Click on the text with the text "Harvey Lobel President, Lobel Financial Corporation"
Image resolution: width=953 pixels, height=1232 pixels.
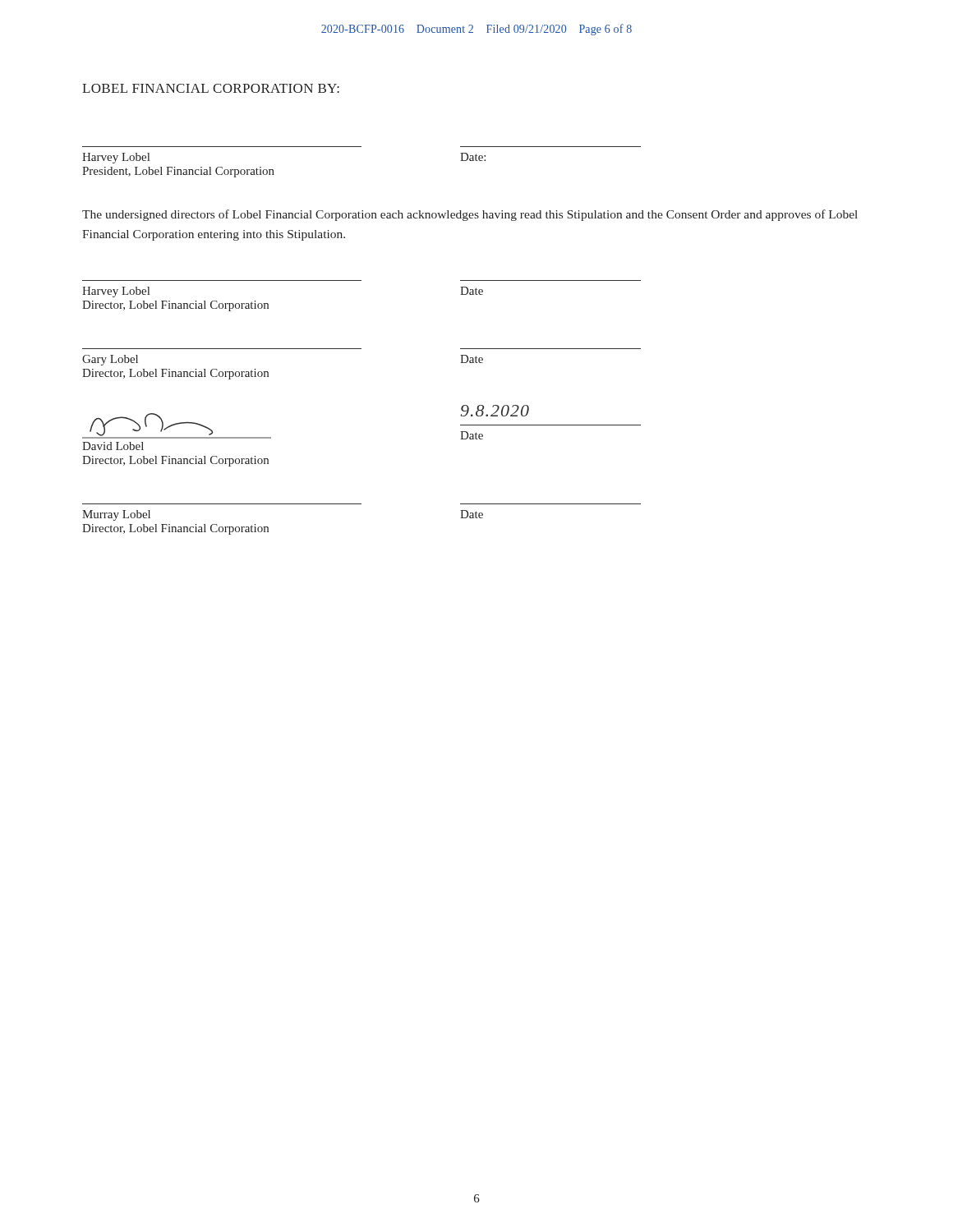[x=246, y=162]
